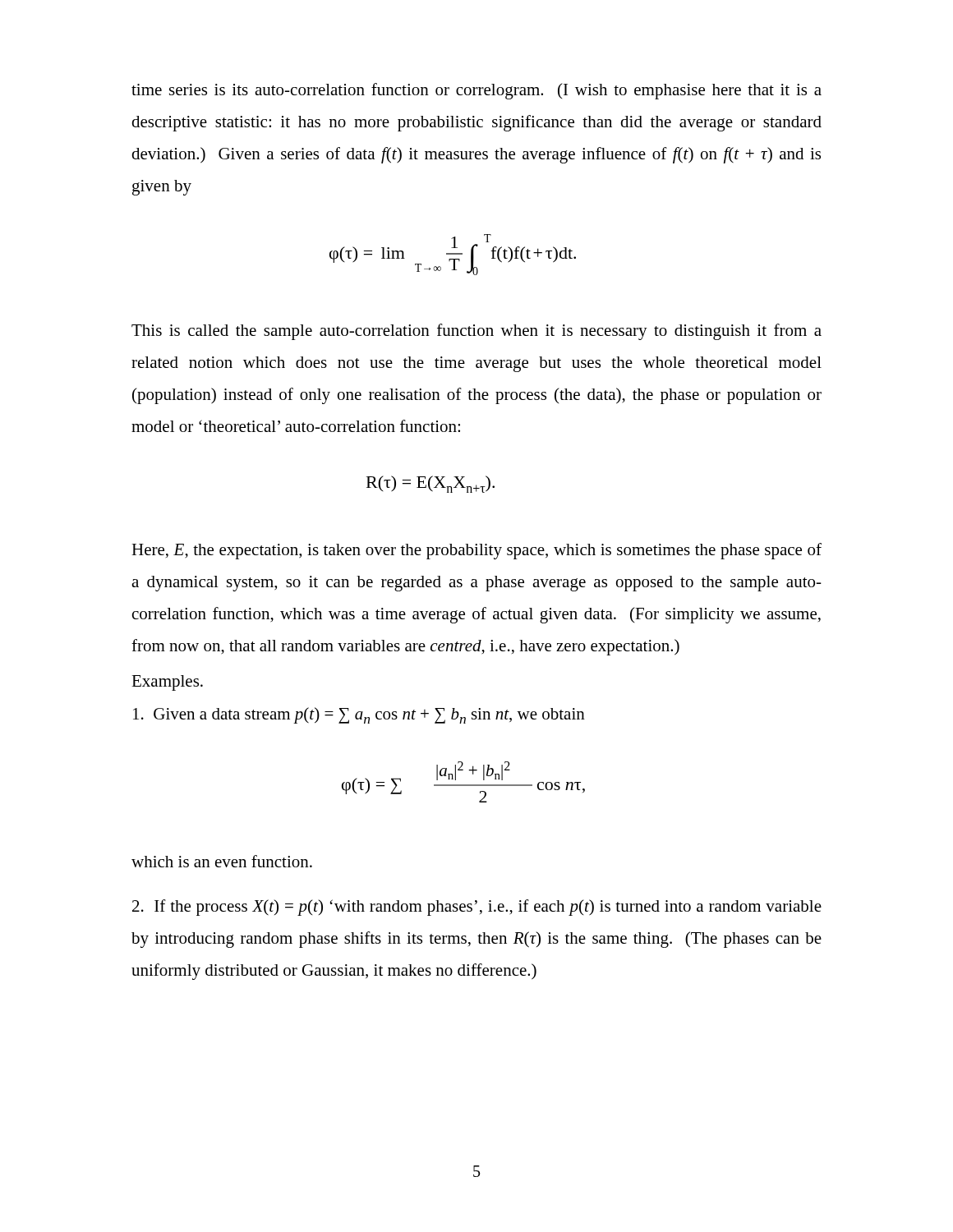This screenshot has width=953, height=1232.
Task: Find the text block starting "time series is its"
Action: (476, 137)
